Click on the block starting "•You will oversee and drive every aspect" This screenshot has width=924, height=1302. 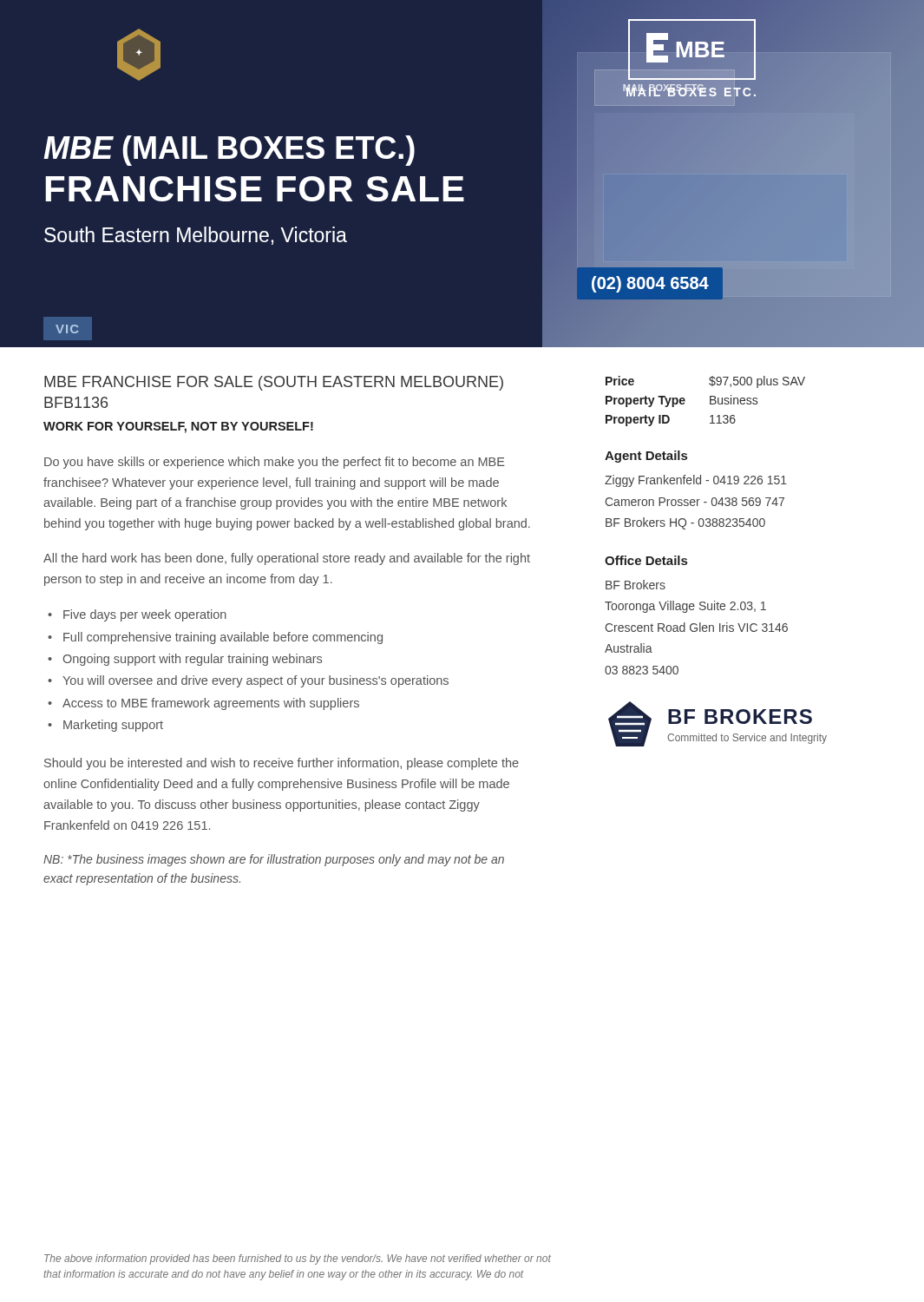248,681
